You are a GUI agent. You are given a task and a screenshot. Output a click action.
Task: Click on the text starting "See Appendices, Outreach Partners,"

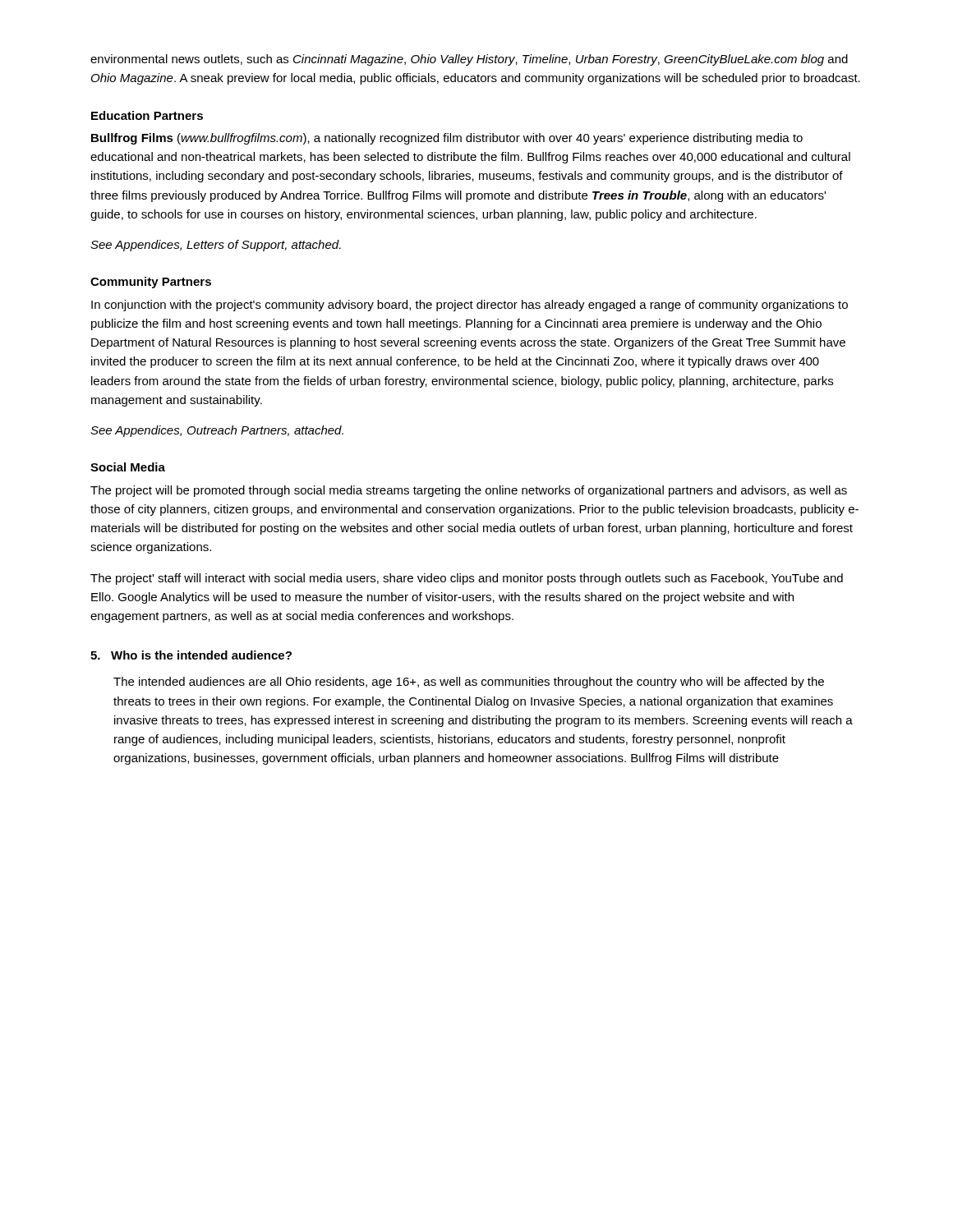(217, 431)
